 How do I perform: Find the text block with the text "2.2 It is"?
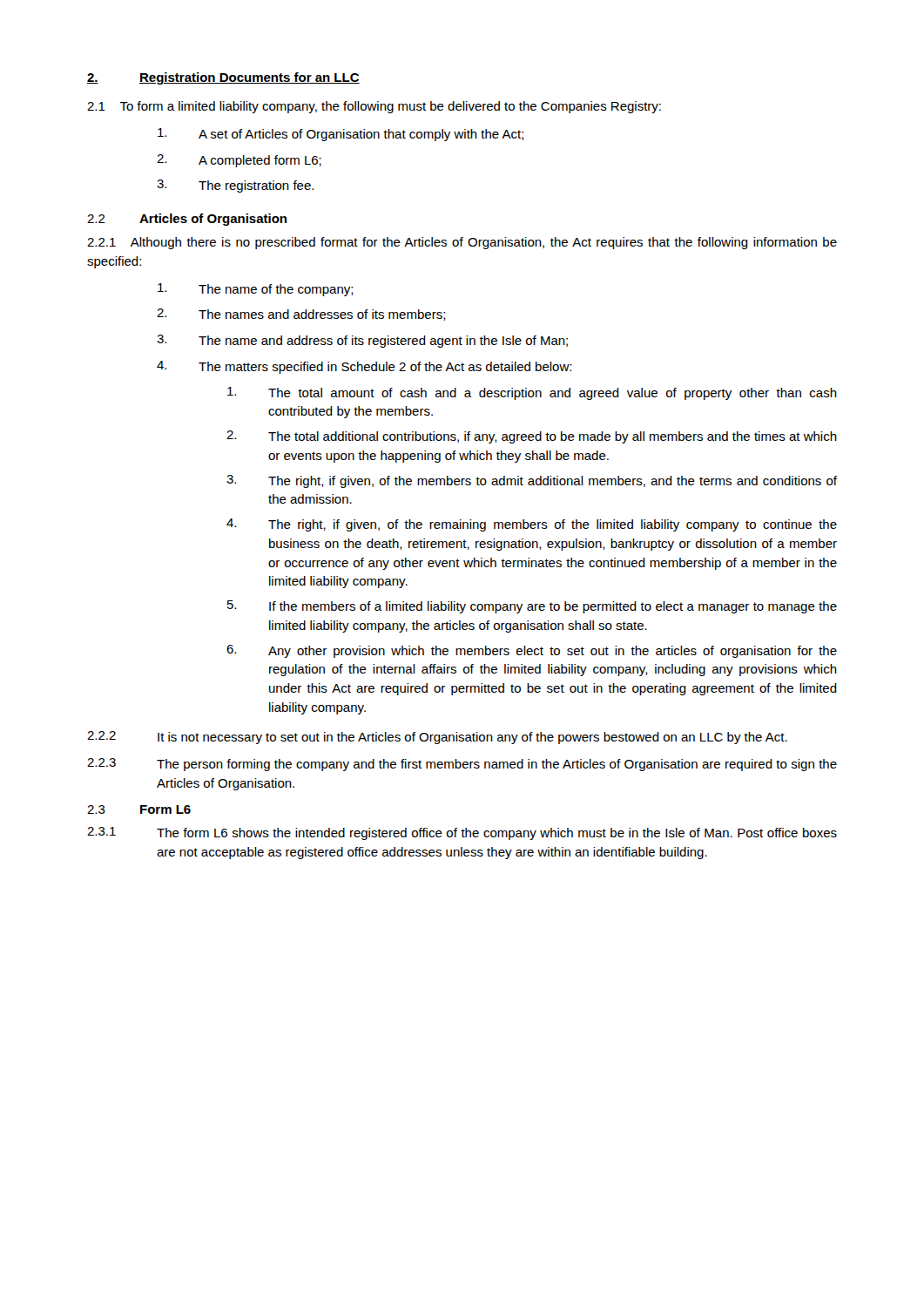[462, 737]
